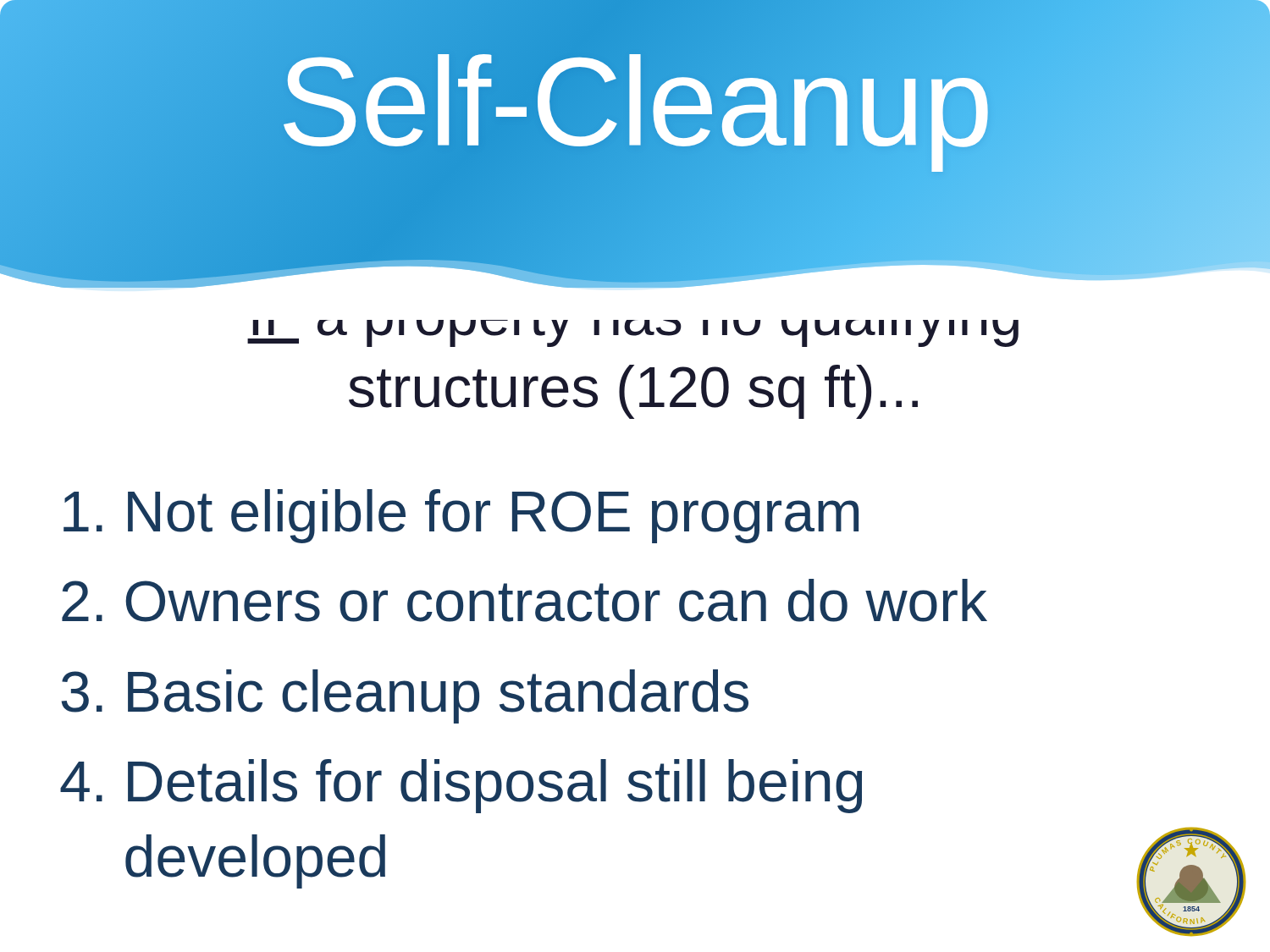Viewport: 1270px width, 952px height.
Task: Find the block on this page that starts "Not eligible for"
Action: 461,511
